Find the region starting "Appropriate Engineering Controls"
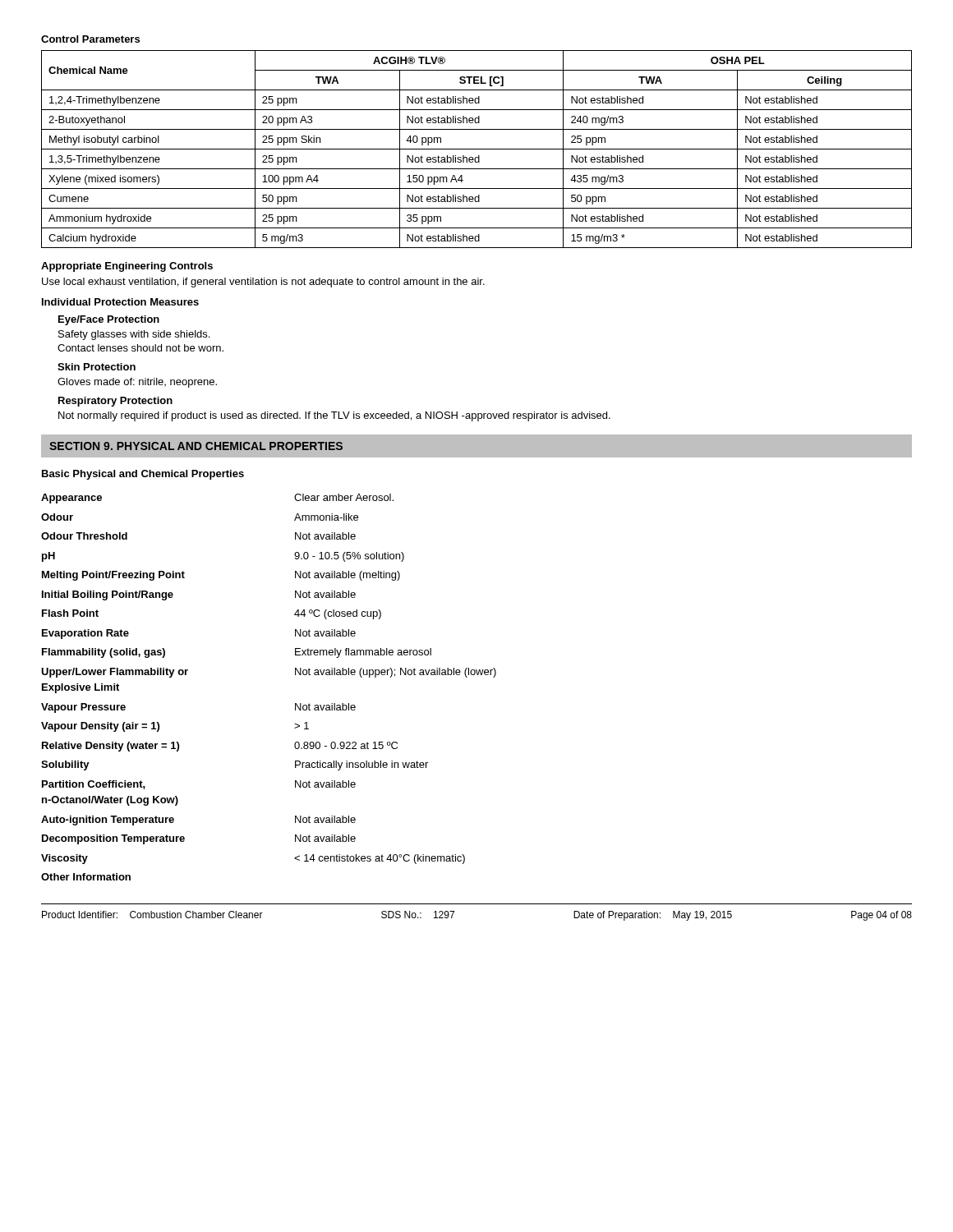This screenshot has width=953, height=1232. pos(127,266)
